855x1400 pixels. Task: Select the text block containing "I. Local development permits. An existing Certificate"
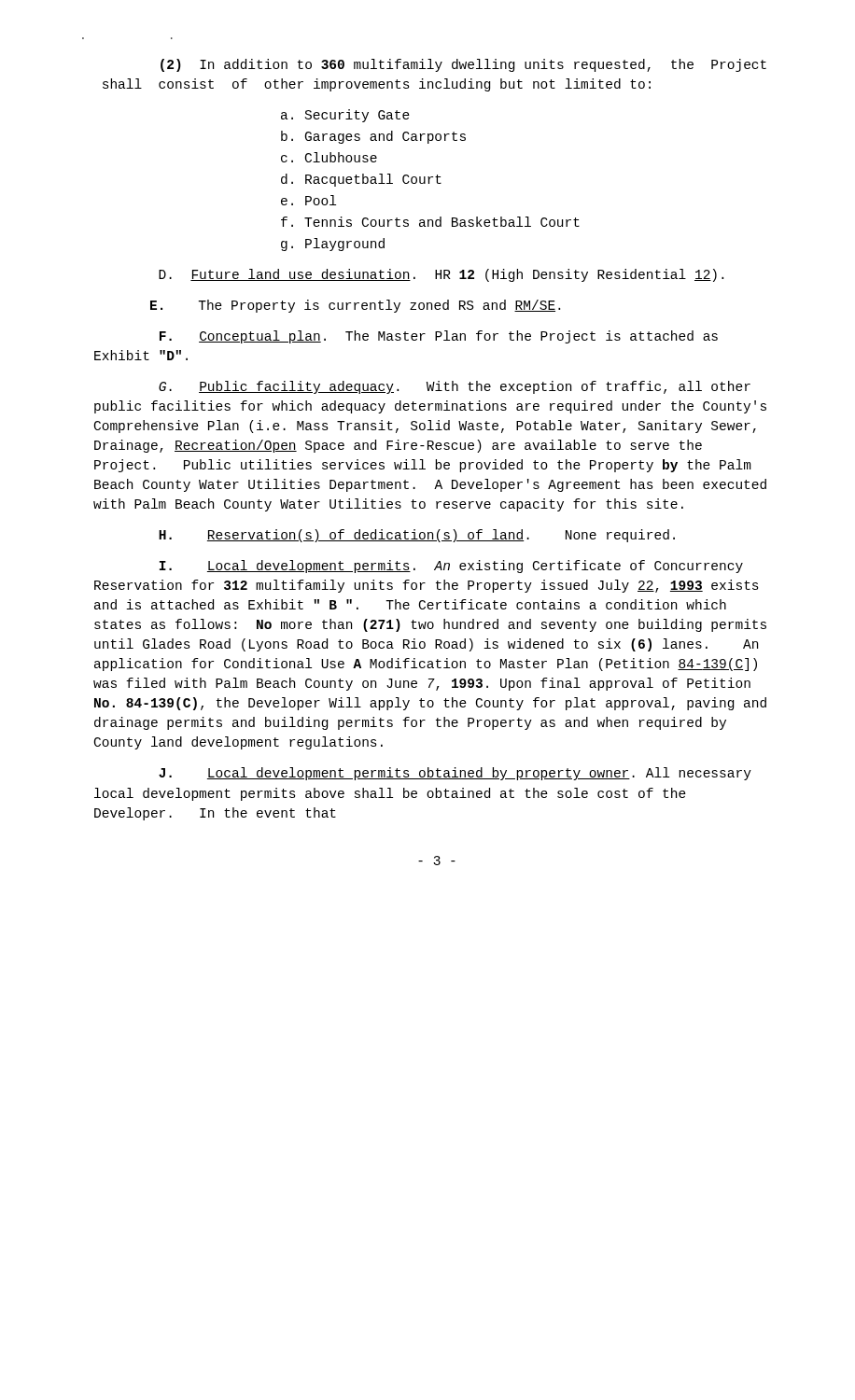[x=430, y=655]
